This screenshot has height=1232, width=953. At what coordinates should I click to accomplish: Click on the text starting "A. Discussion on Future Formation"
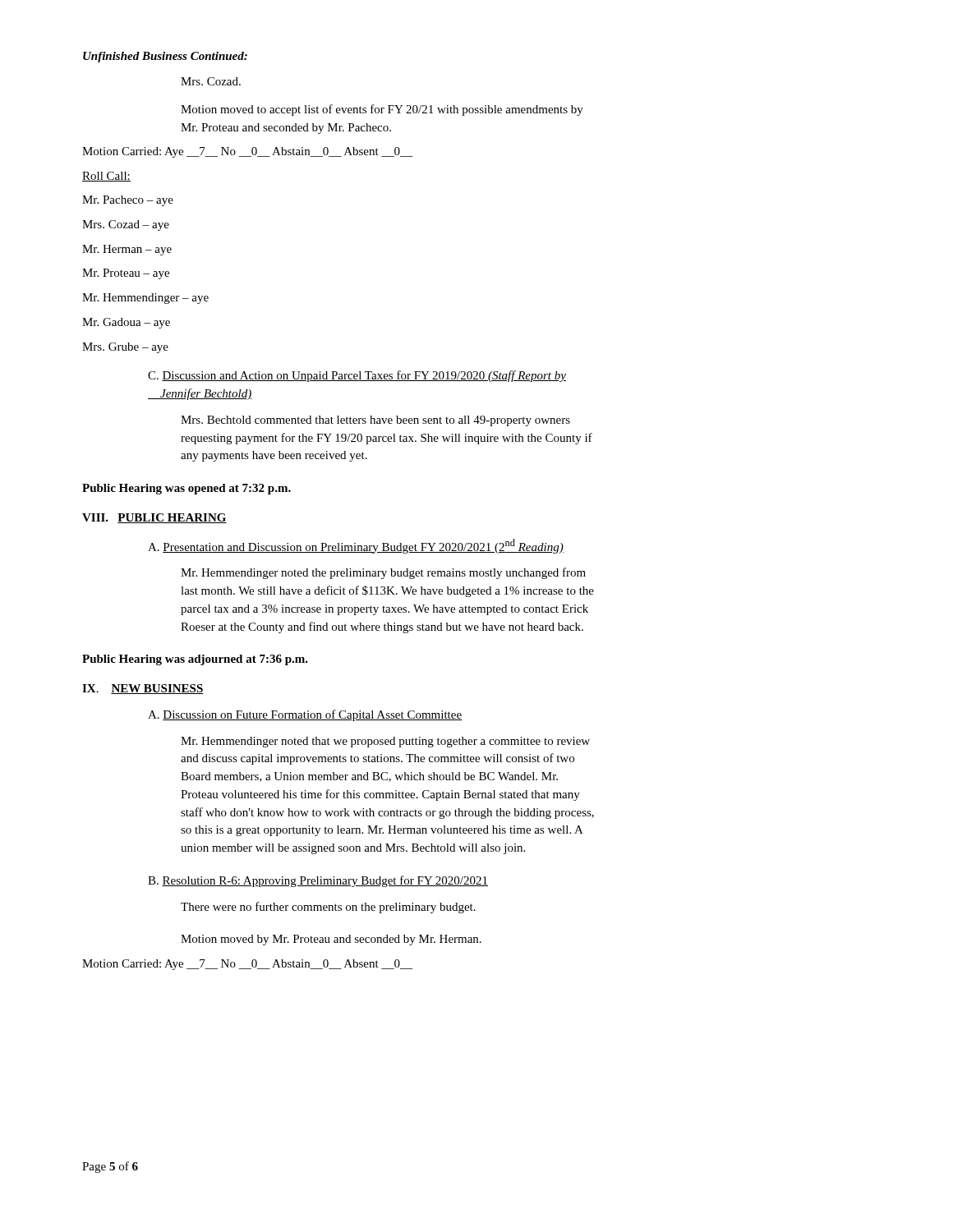click(x=305, y=715)
